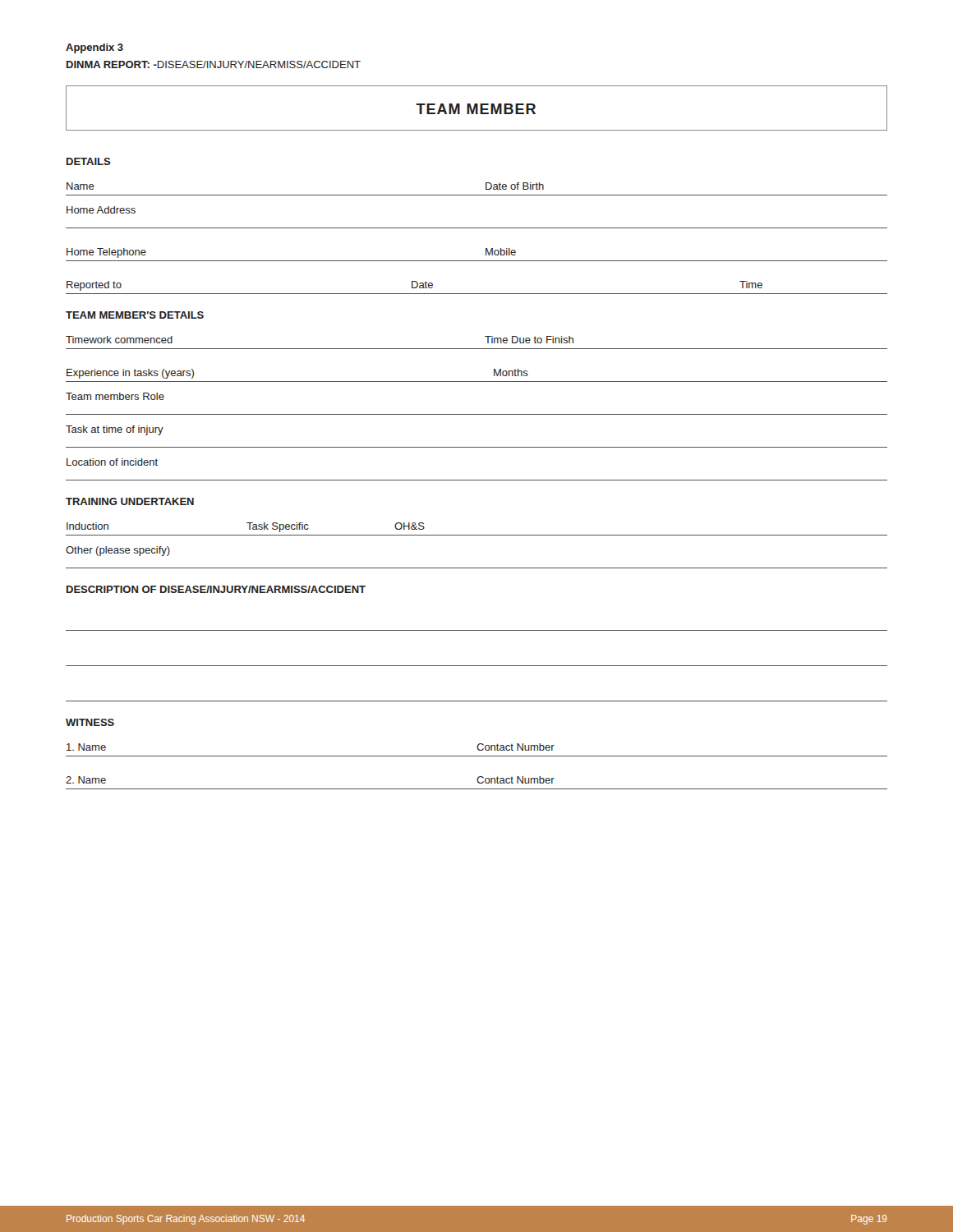Navigate to the block starting "Home Address"
The image size is (953, 1232).
[101, 210]
